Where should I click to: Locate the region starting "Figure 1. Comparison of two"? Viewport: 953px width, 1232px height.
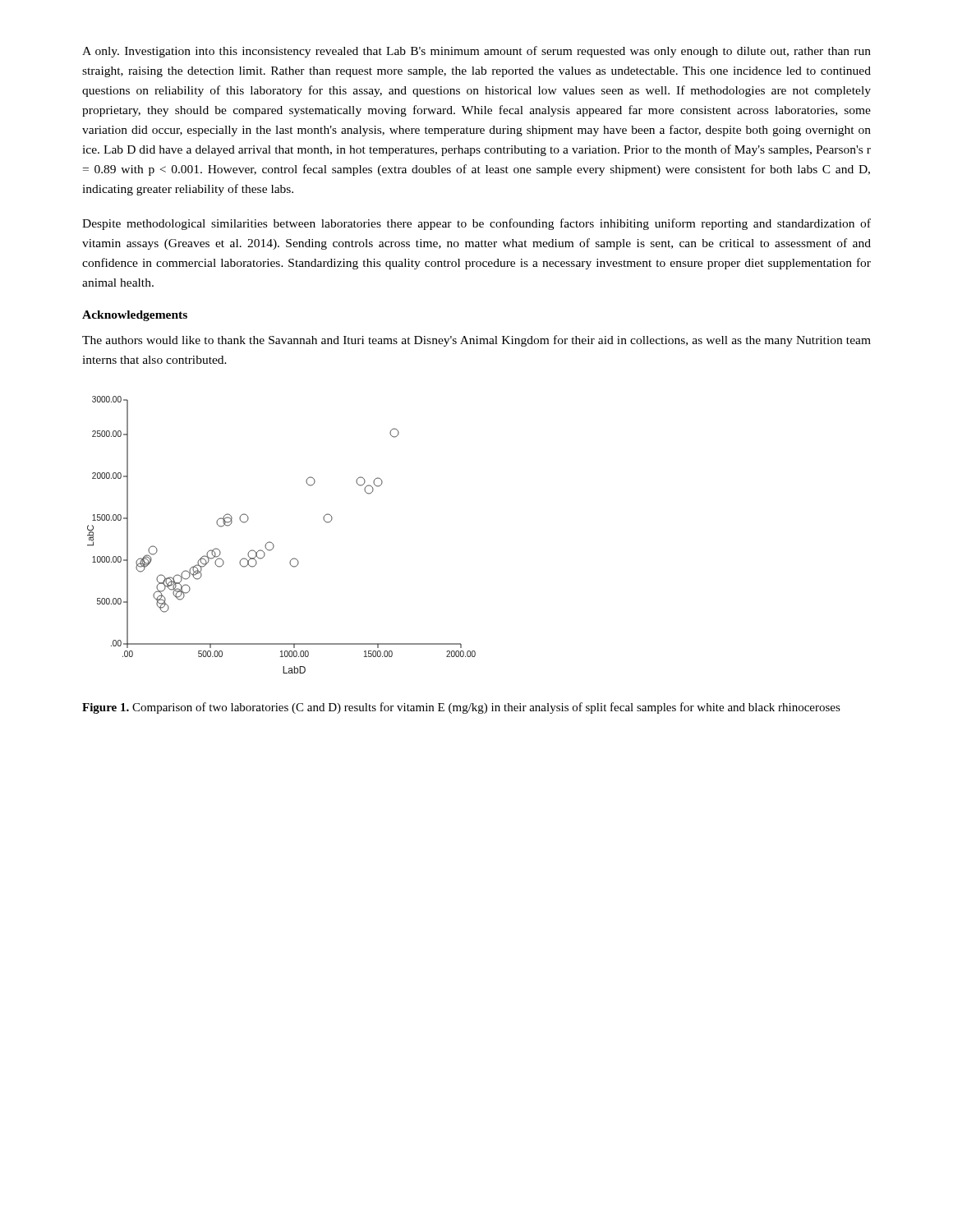(461, 707)
